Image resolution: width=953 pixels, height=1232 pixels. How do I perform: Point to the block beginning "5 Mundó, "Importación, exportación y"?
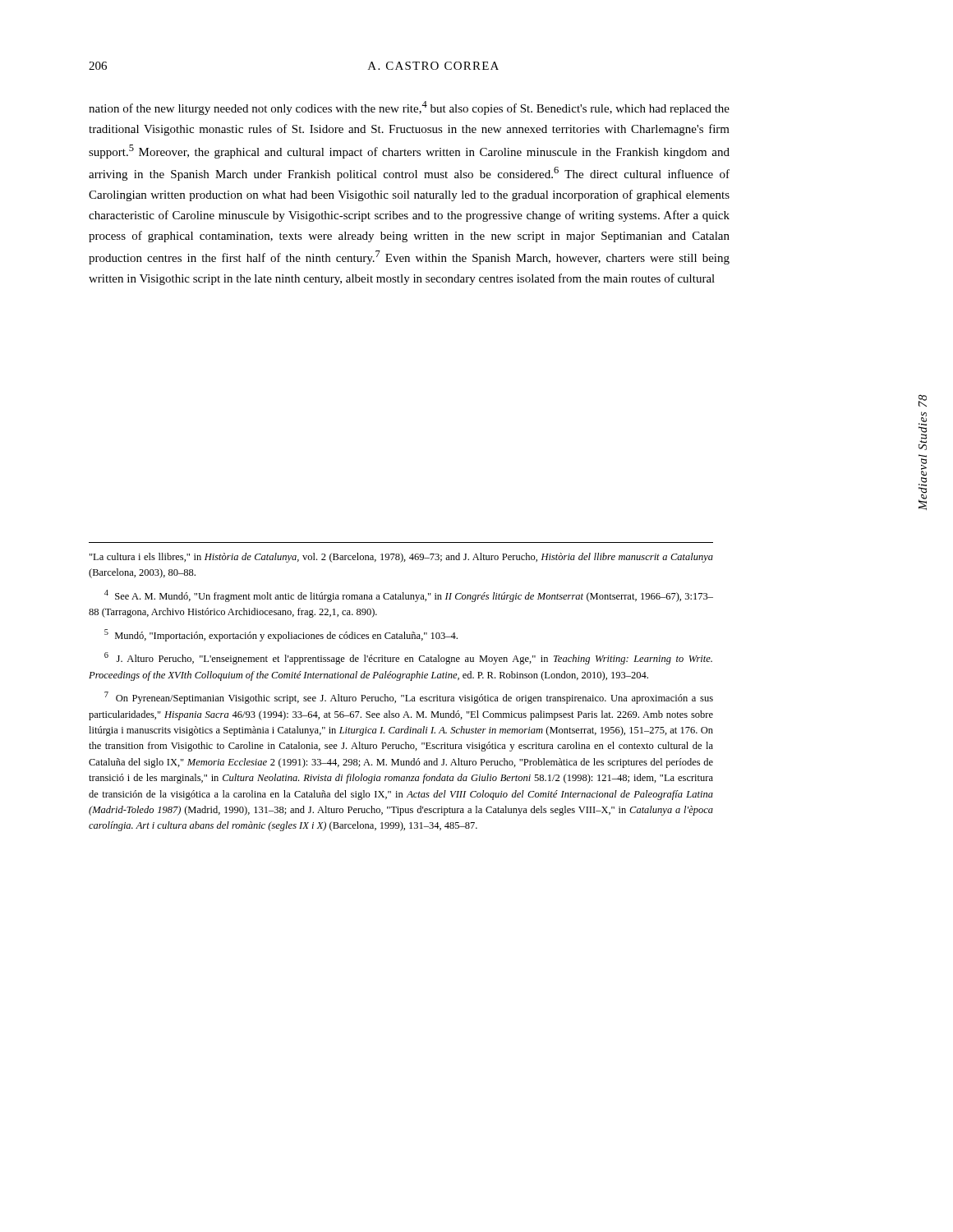pos(401,635)
